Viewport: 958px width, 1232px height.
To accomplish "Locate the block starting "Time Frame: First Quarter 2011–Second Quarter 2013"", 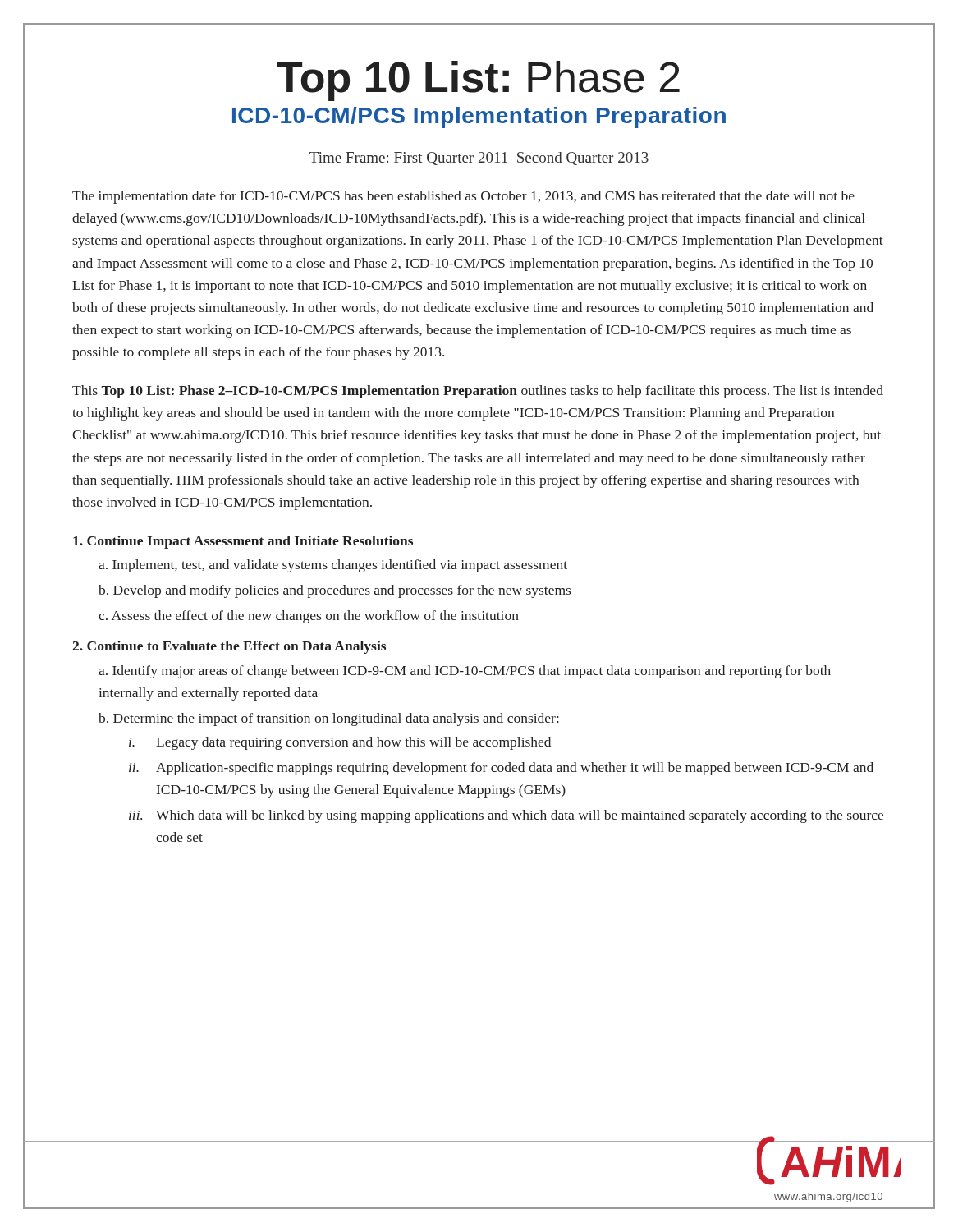I will click(479, 157).
